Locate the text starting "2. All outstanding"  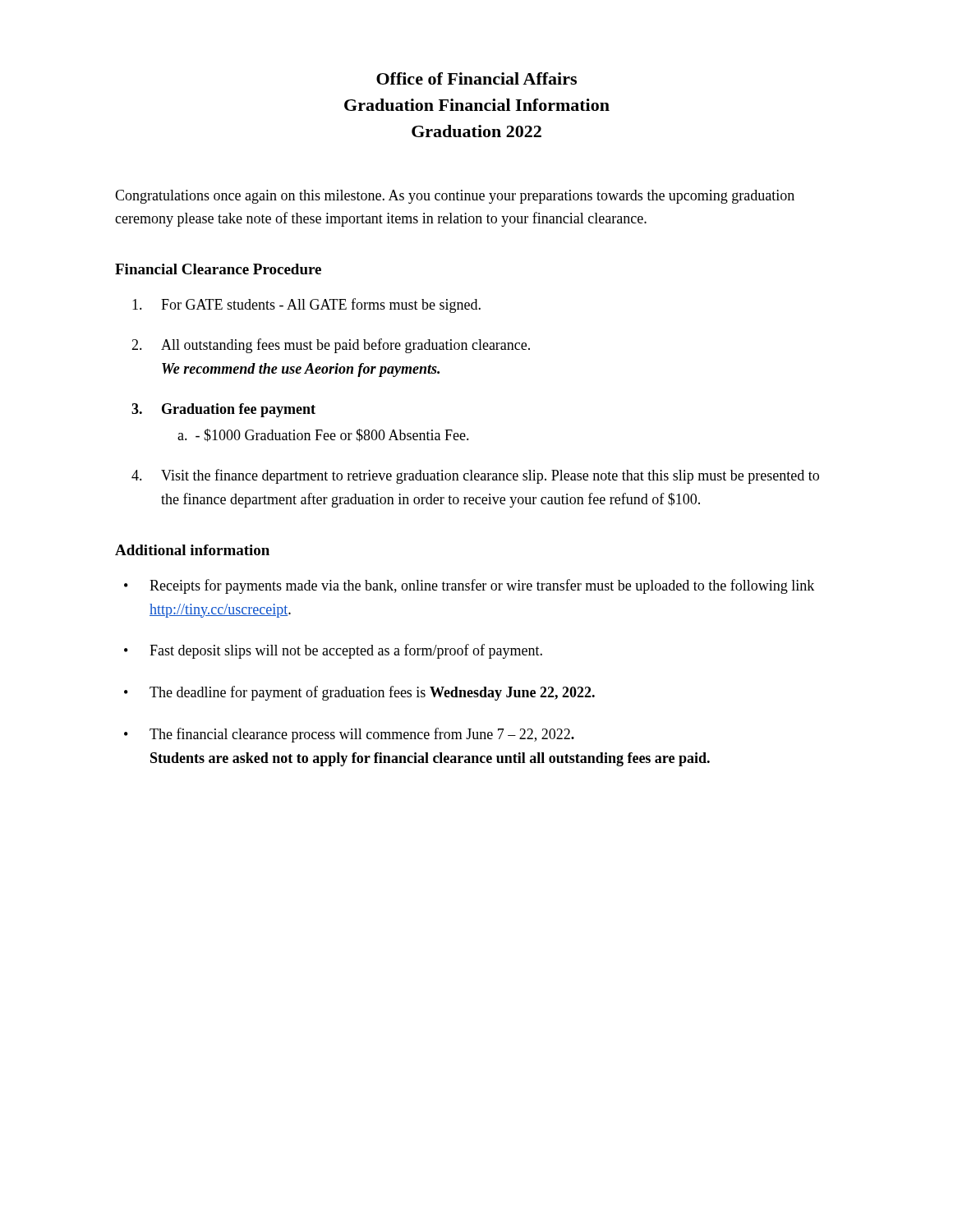click(485, 357)
